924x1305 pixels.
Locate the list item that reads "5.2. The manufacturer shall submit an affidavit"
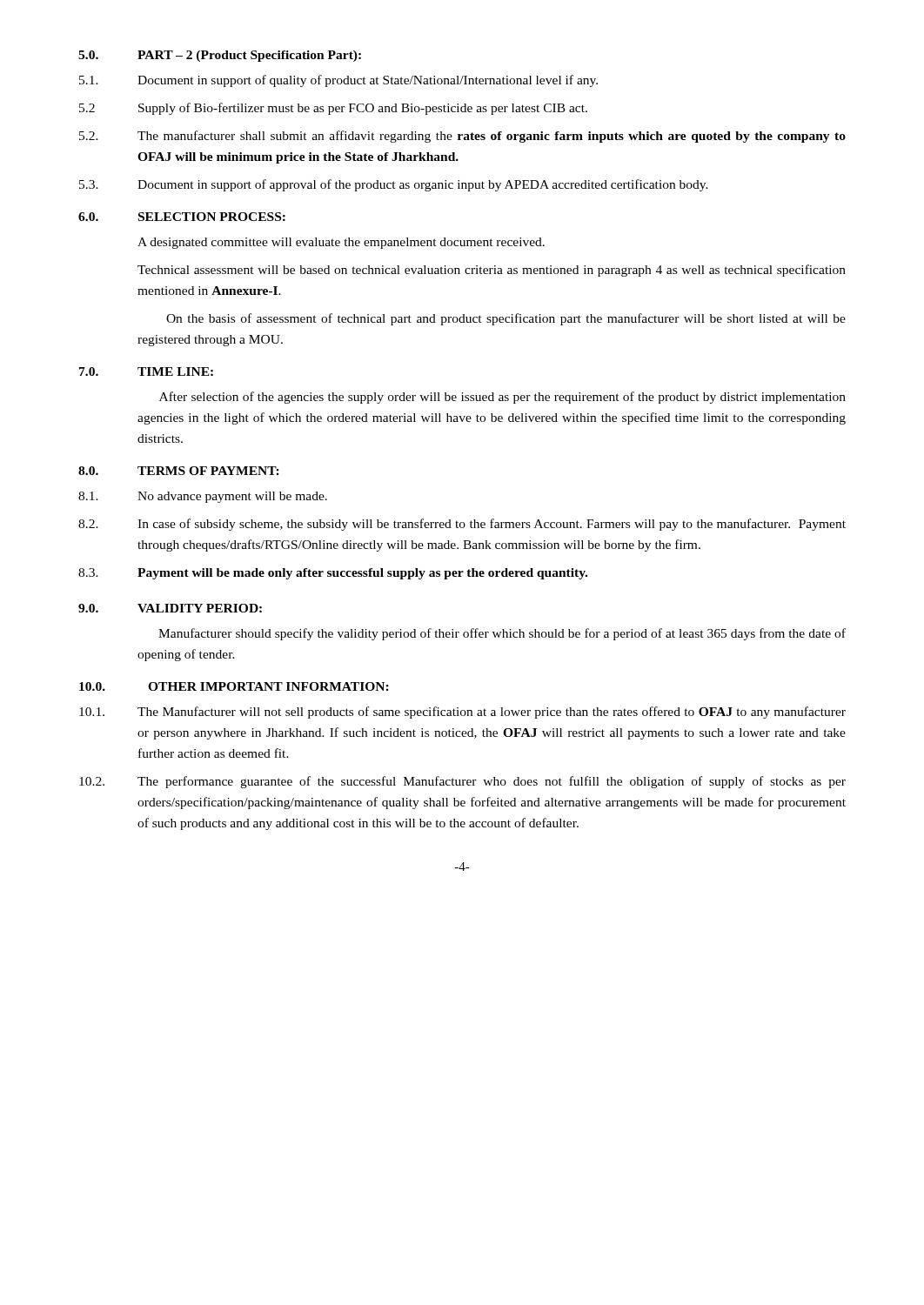click(462, 146)
